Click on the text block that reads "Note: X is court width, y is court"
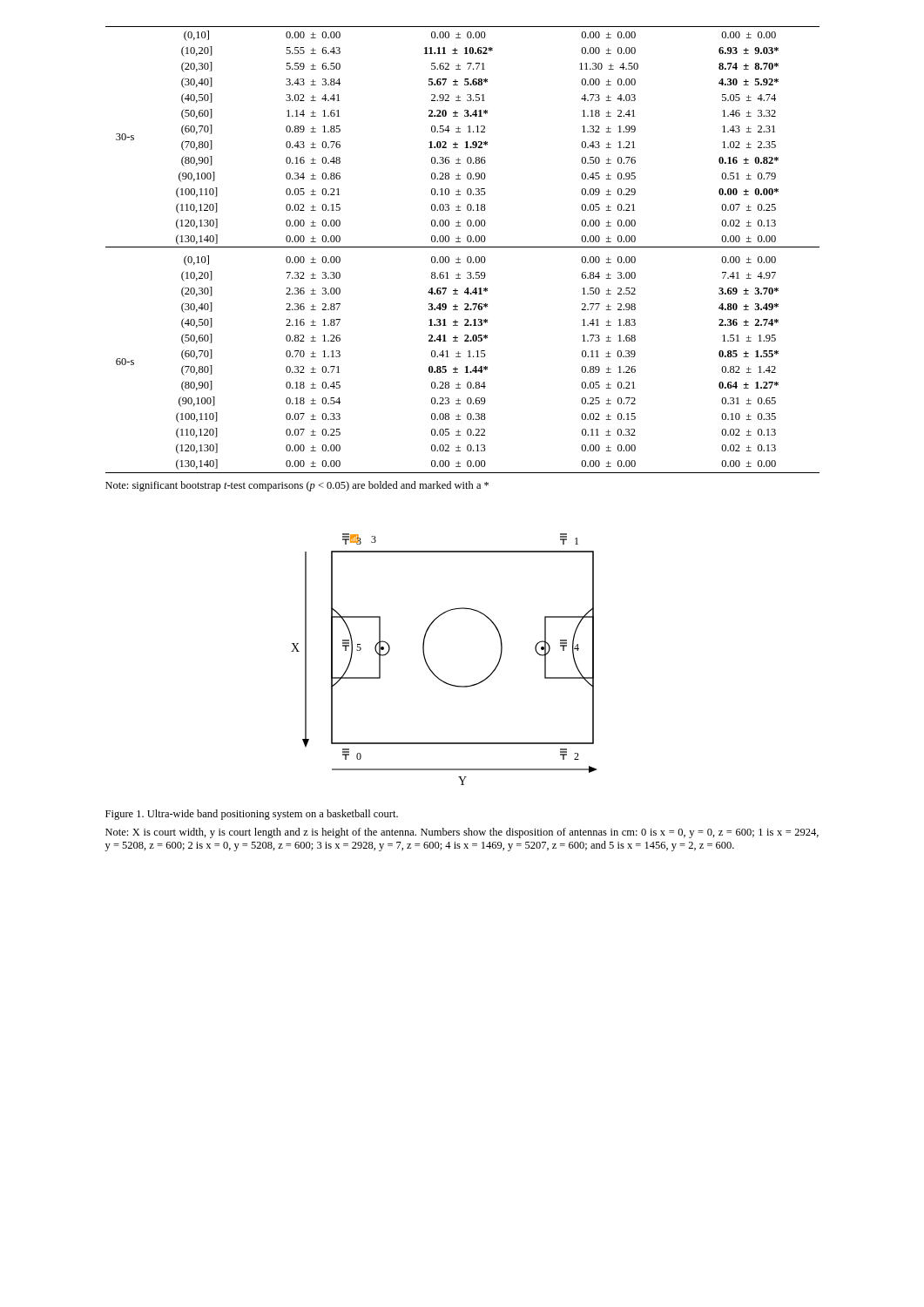Image resolution: width=924 pixels, height=1307 pixels. (x=462, y=838)
